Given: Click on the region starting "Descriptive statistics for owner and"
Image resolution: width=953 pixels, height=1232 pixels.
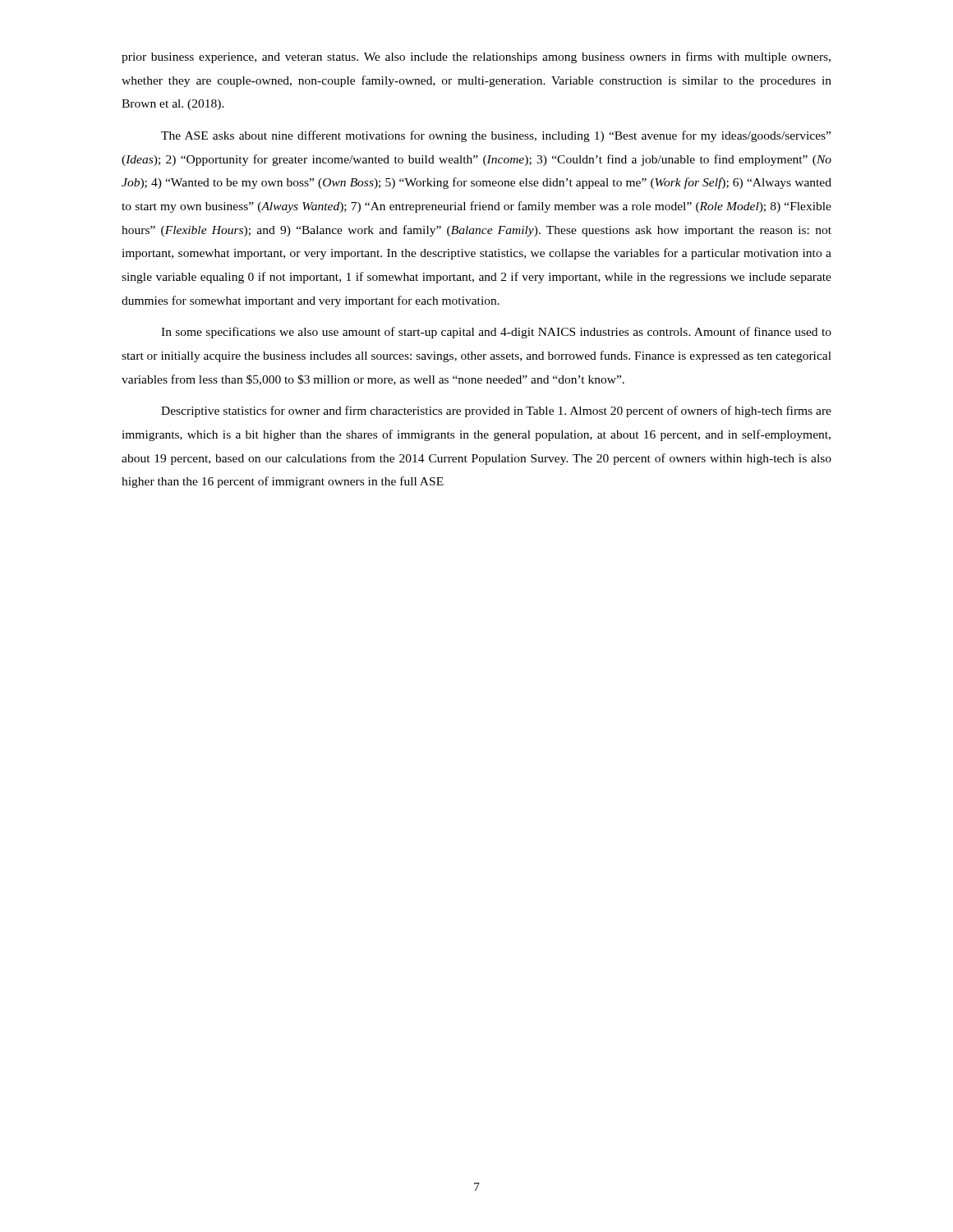Looking at the screenshot, I should [x=476, y=447].
